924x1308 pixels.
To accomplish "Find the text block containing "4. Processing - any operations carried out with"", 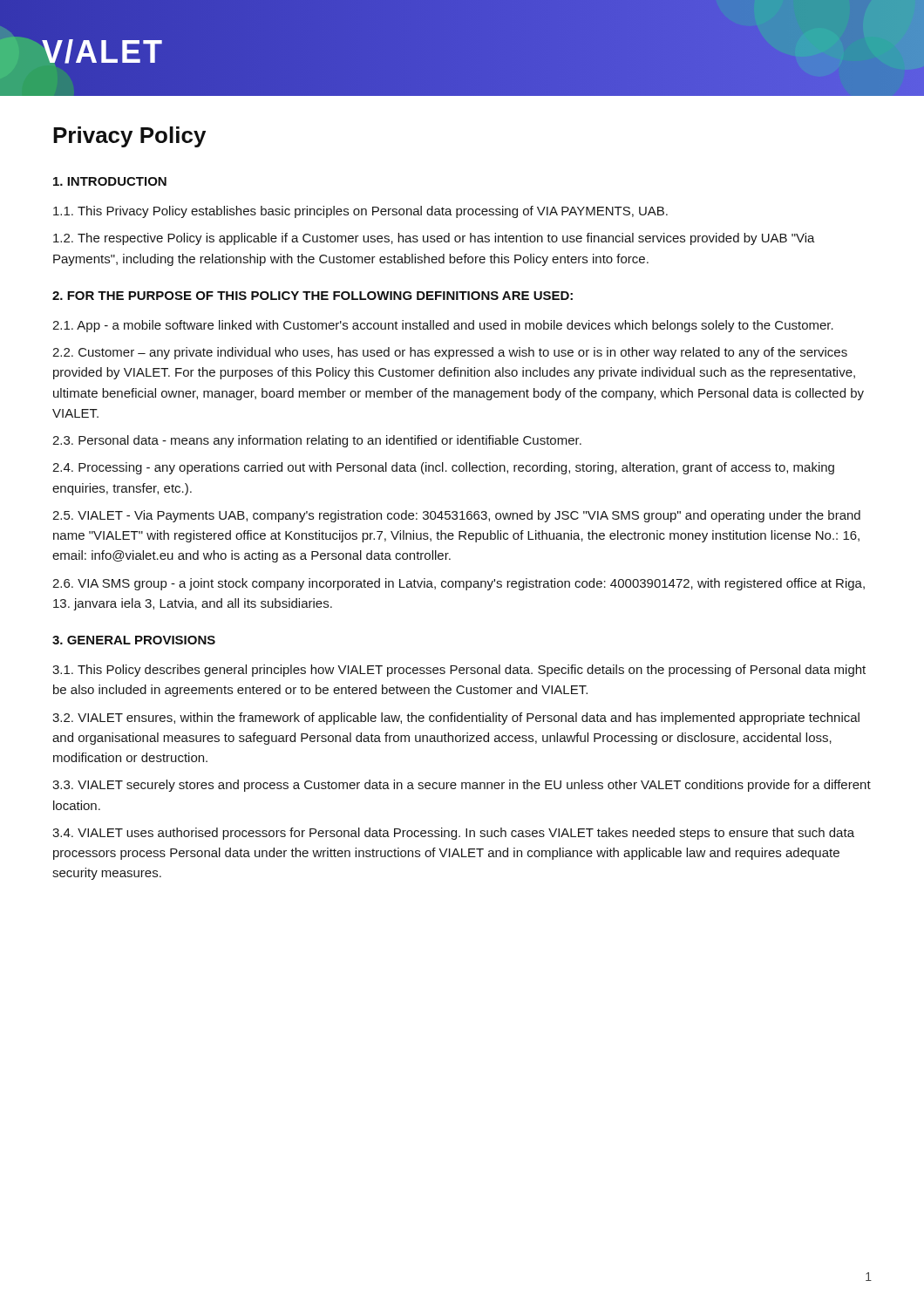I will click(462, 477).
